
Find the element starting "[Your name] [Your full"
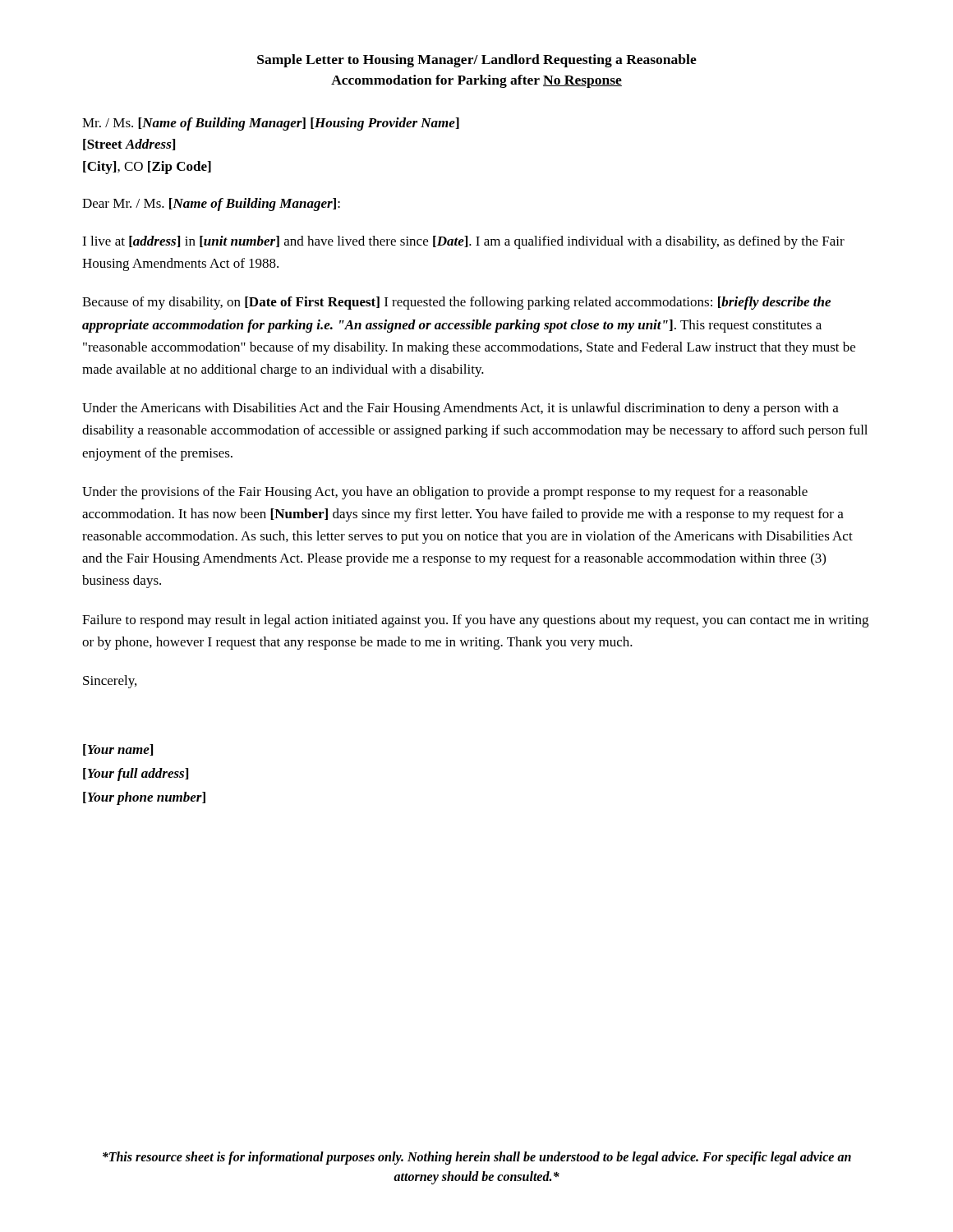pyautogui.click(x=144, y=773)
